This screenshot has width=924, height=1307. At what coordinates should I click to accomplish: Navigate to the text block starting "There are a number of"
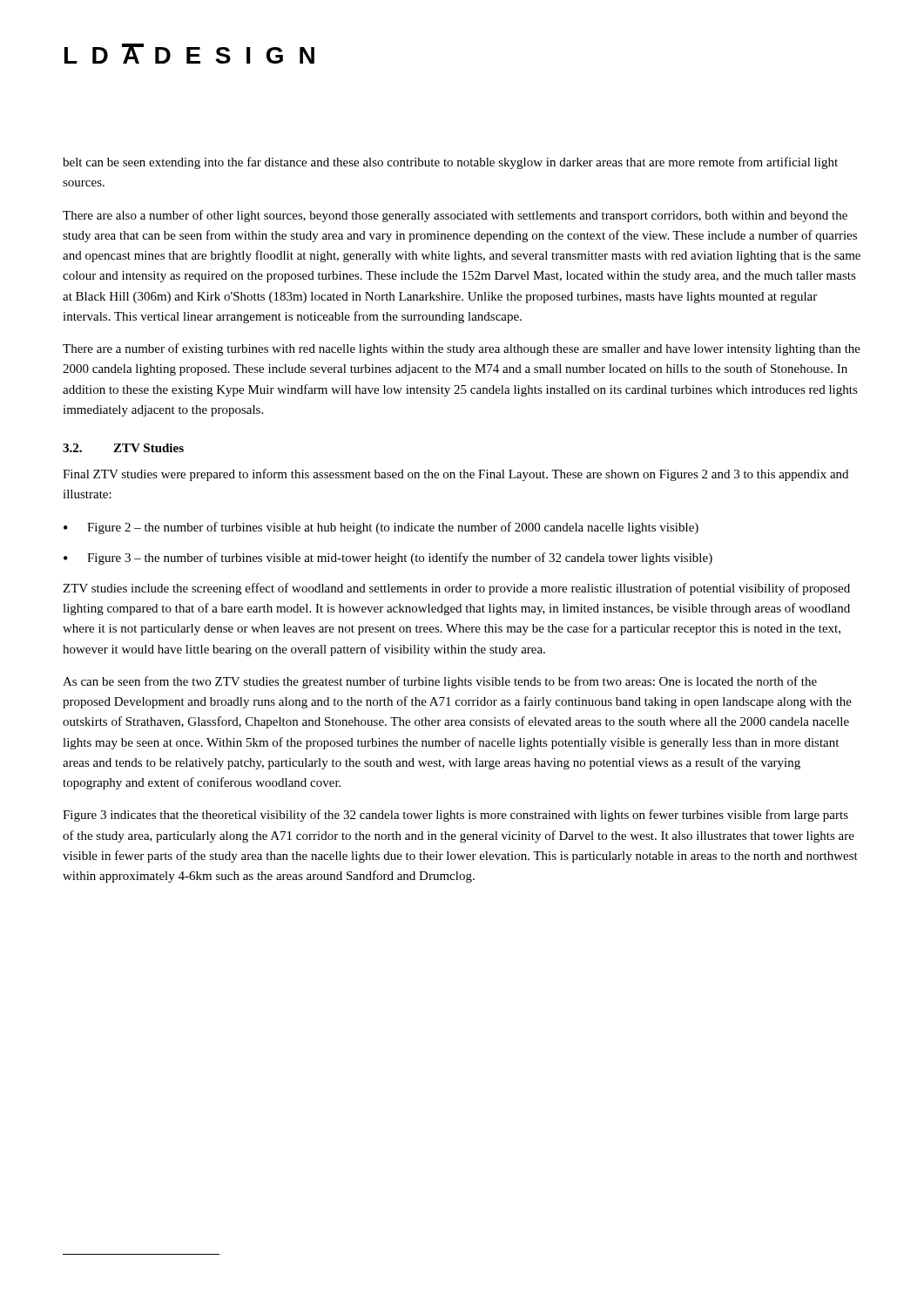(x=462, y=379)
